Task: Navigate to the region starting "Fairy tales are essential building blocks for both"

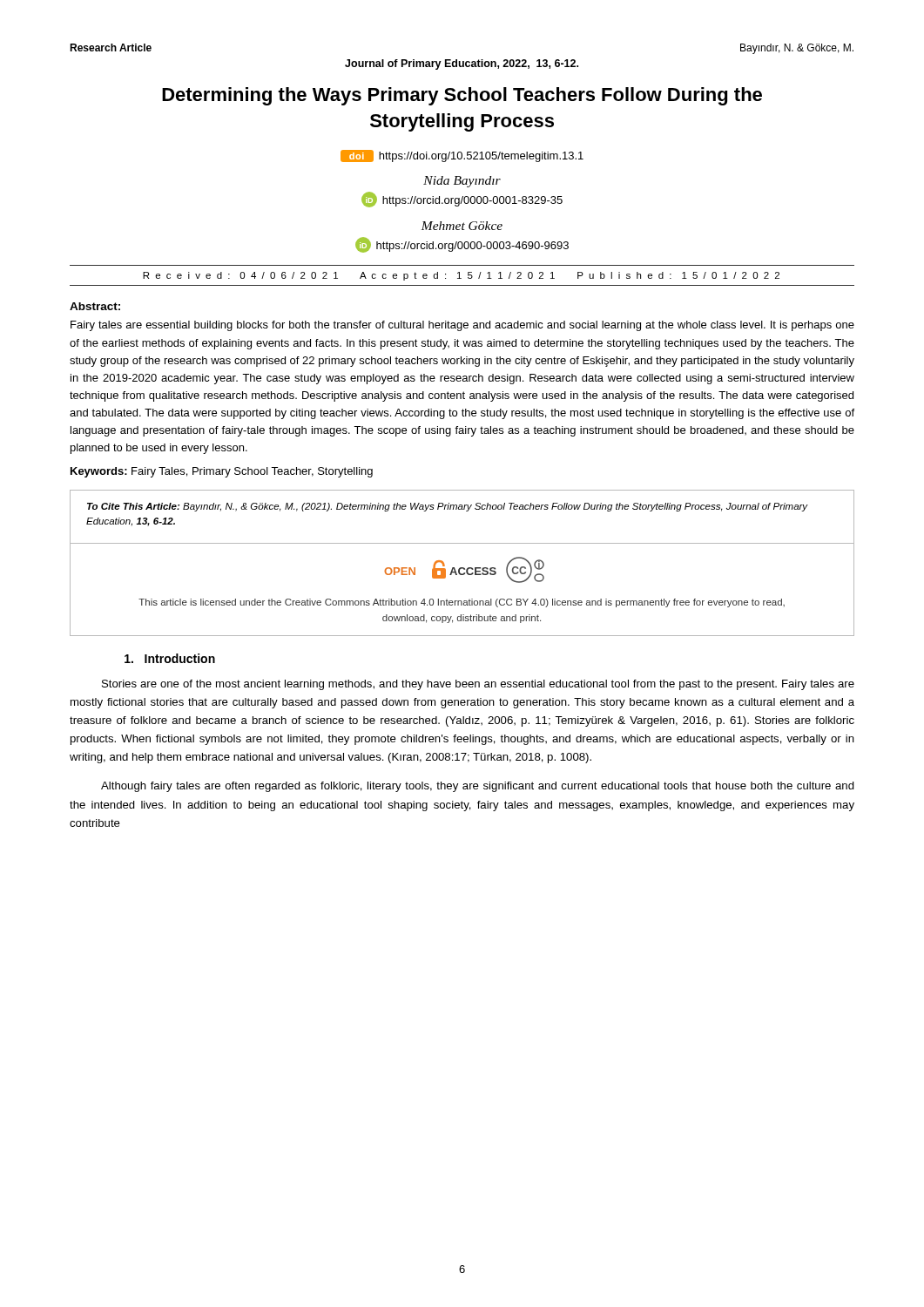Action: [x=462, y=386]
